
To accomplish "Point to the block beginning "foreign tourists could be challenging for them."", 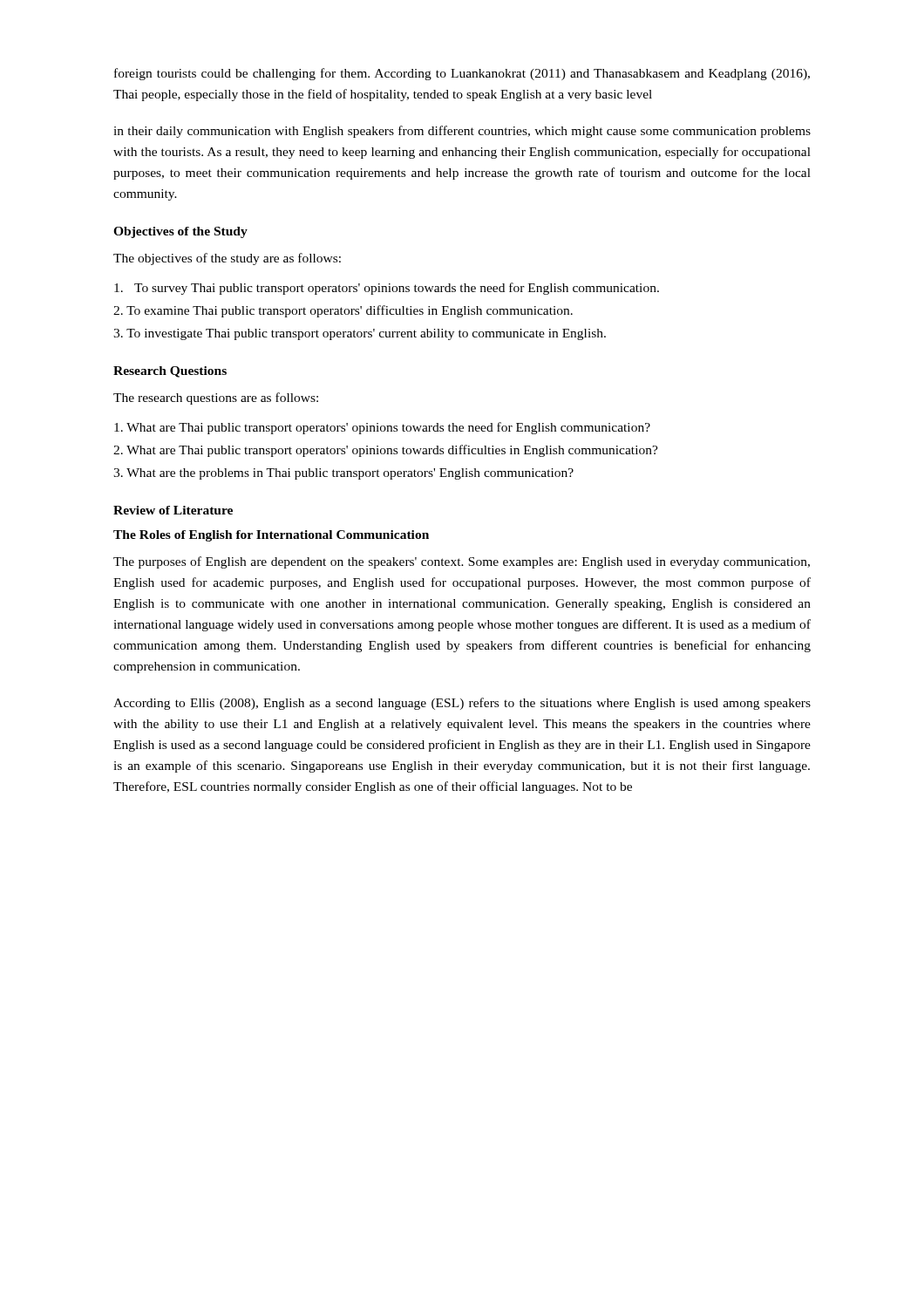I will [x=462, y=83].
